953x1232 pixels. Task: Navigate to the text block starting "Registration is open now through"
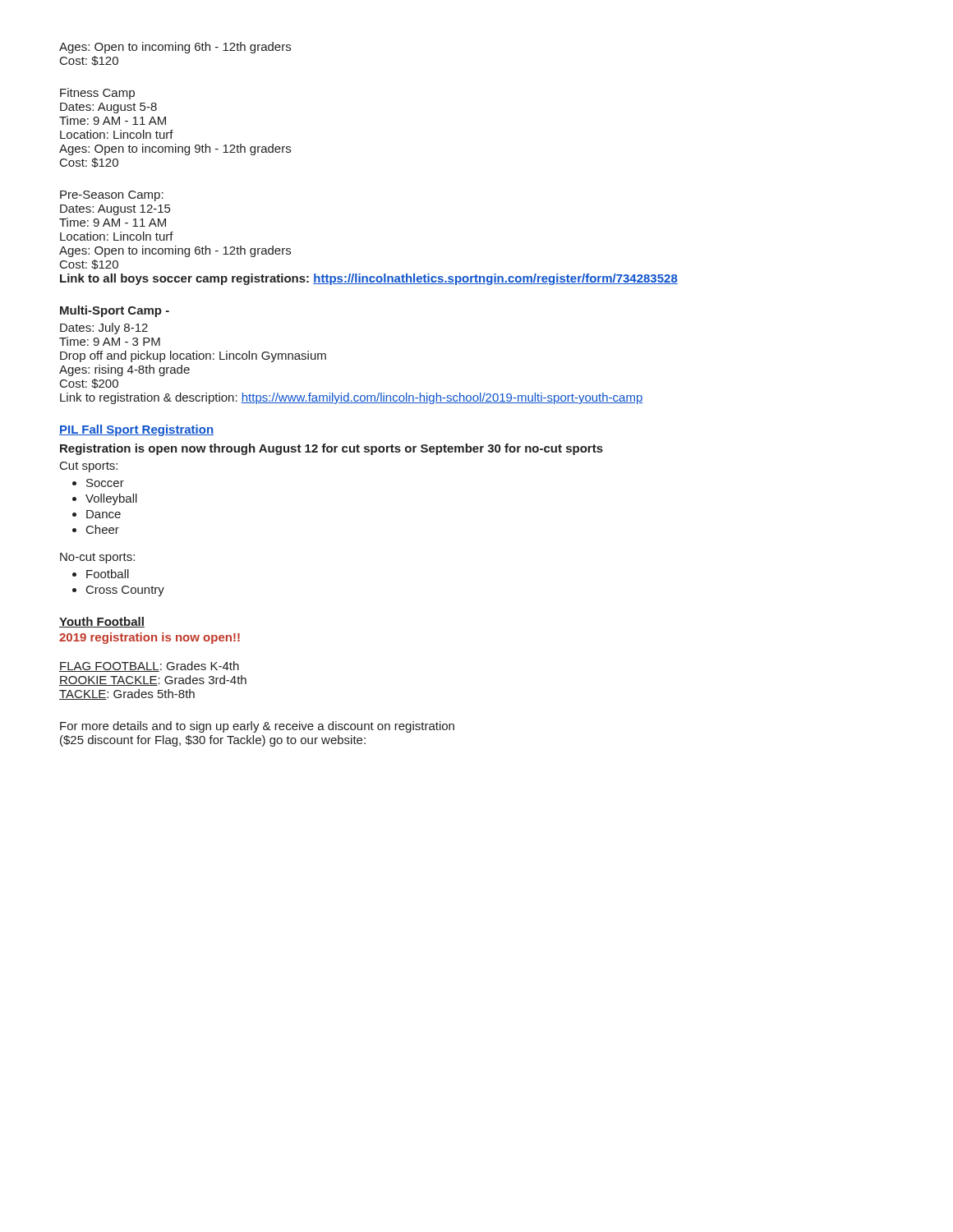pyautogui.click(x=331, y=448)
